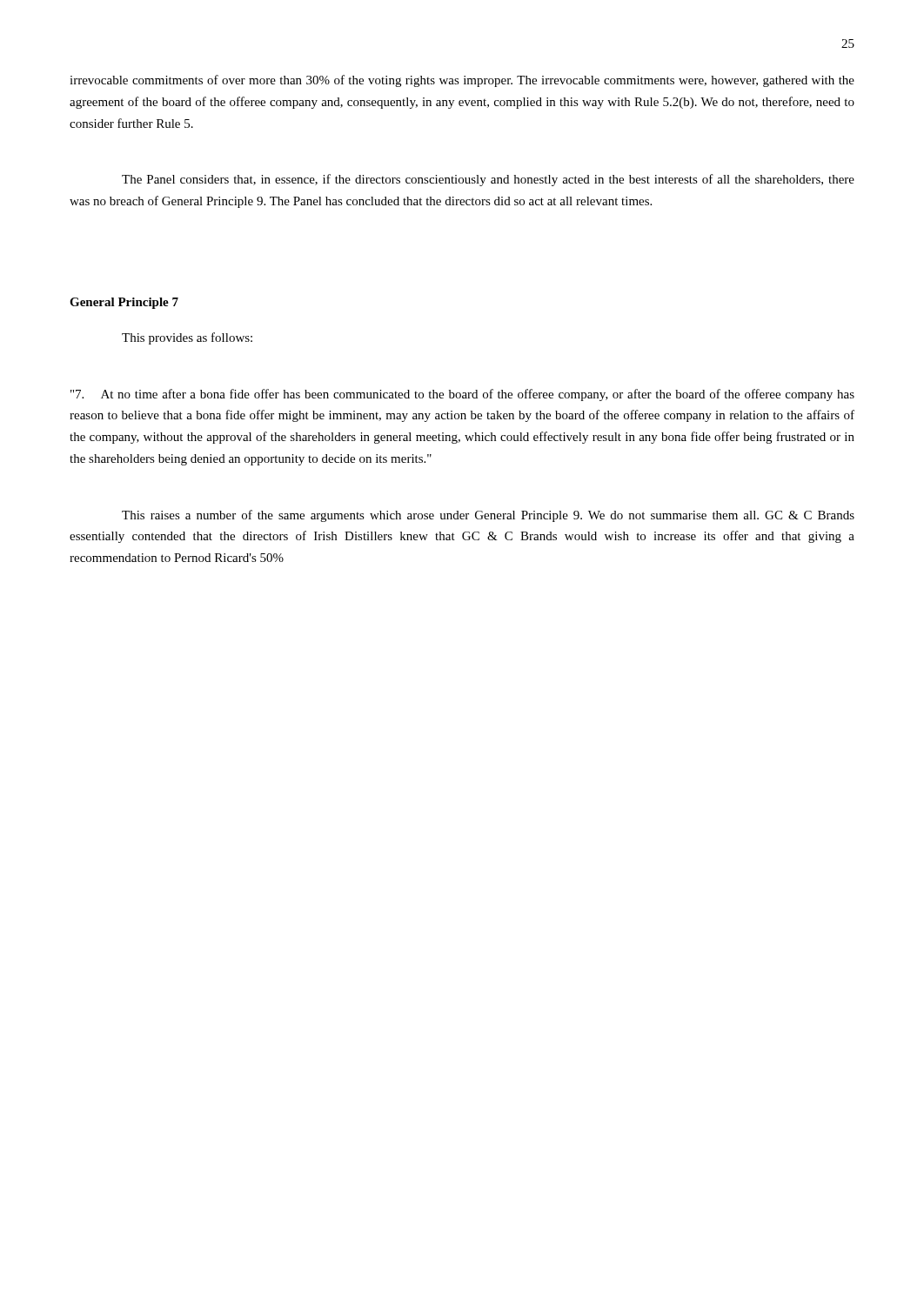924x1305 pixels.
Task: Where is the passage that starts "irrevocable commitments of over"?
Action: coord(462,102)
